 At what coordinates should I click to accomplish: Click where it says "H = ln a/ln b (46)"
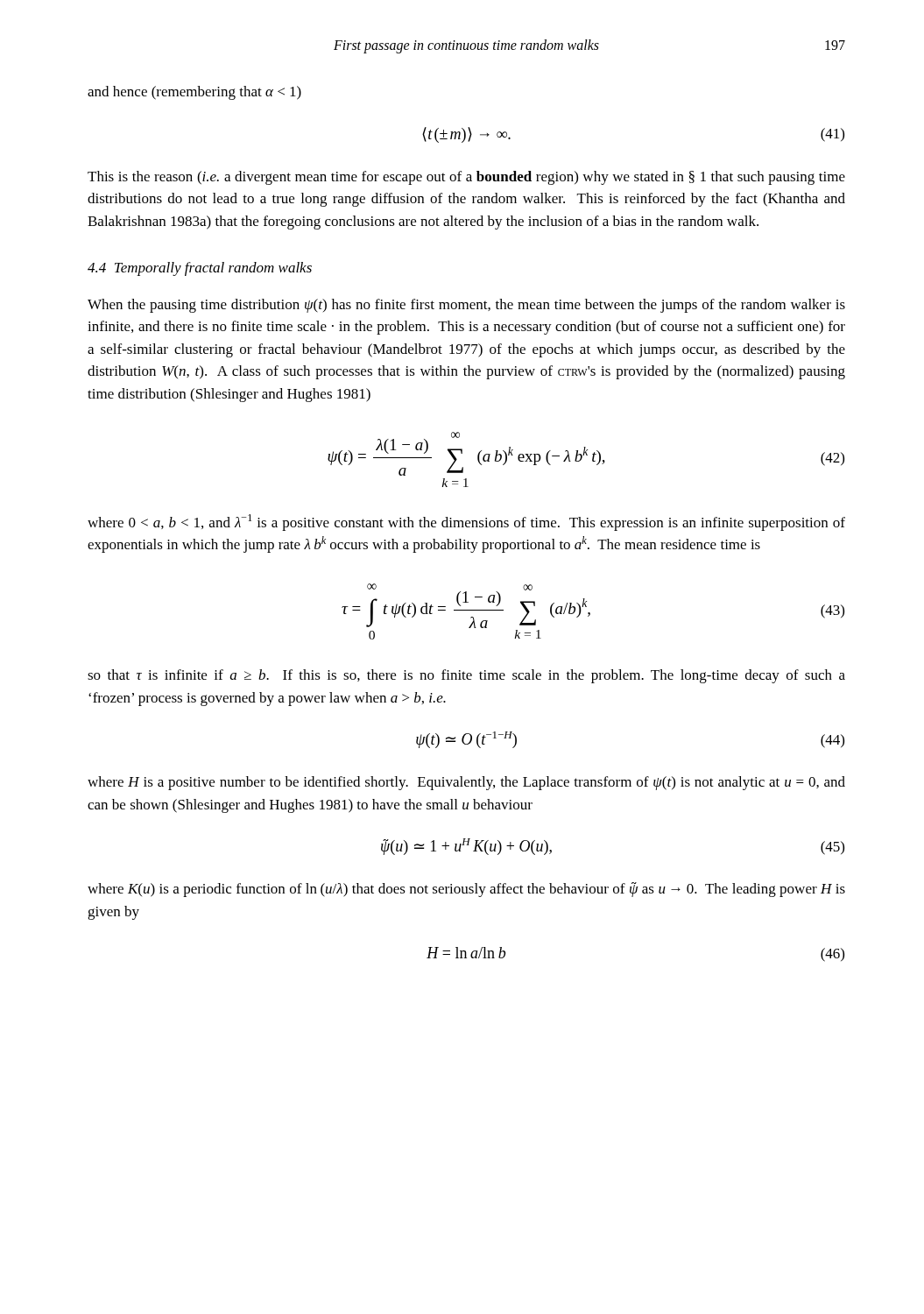pyautogui.click(x=462, y=954)
